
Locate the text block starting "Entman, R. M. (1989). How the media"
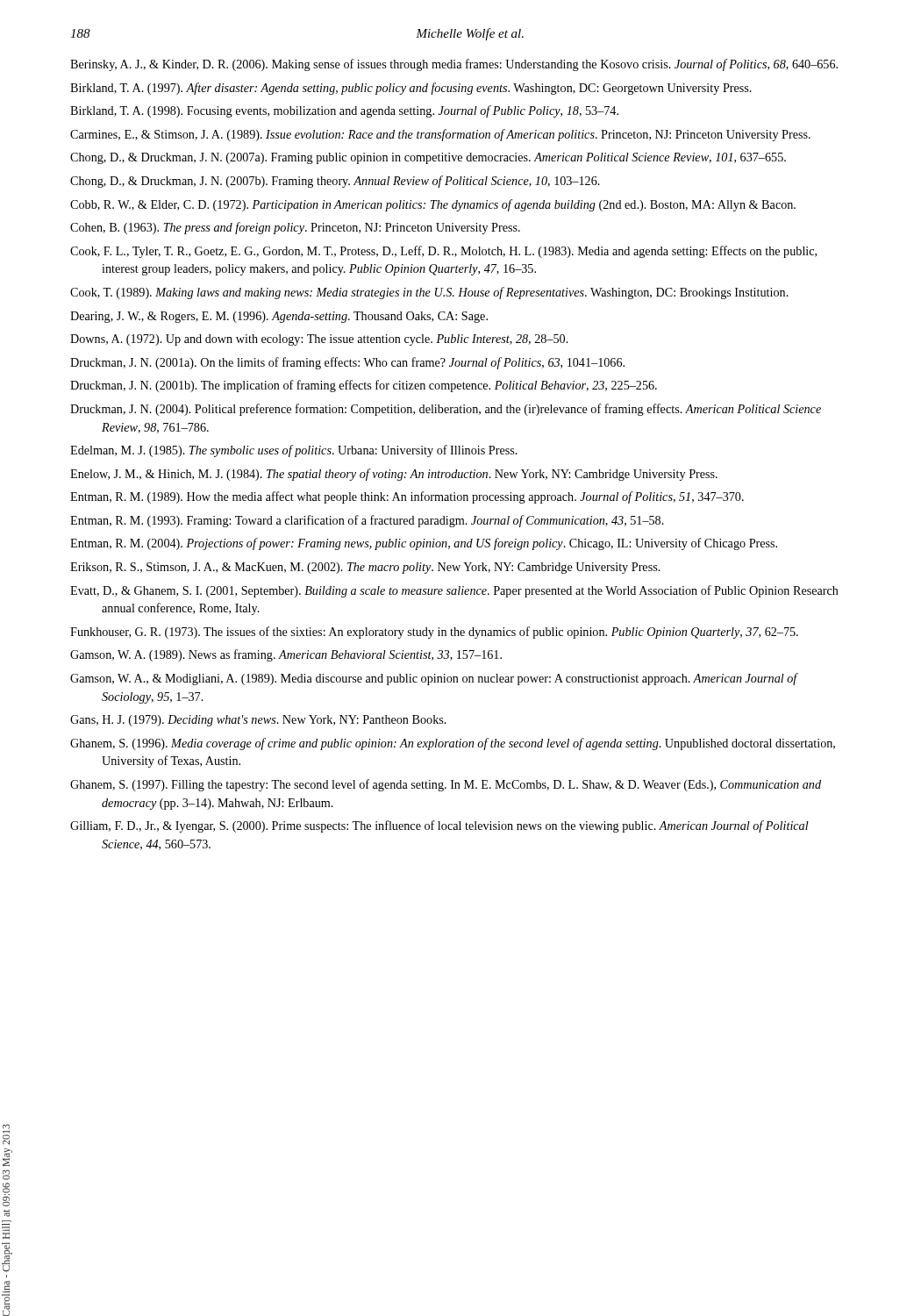[x=407, y=497]
